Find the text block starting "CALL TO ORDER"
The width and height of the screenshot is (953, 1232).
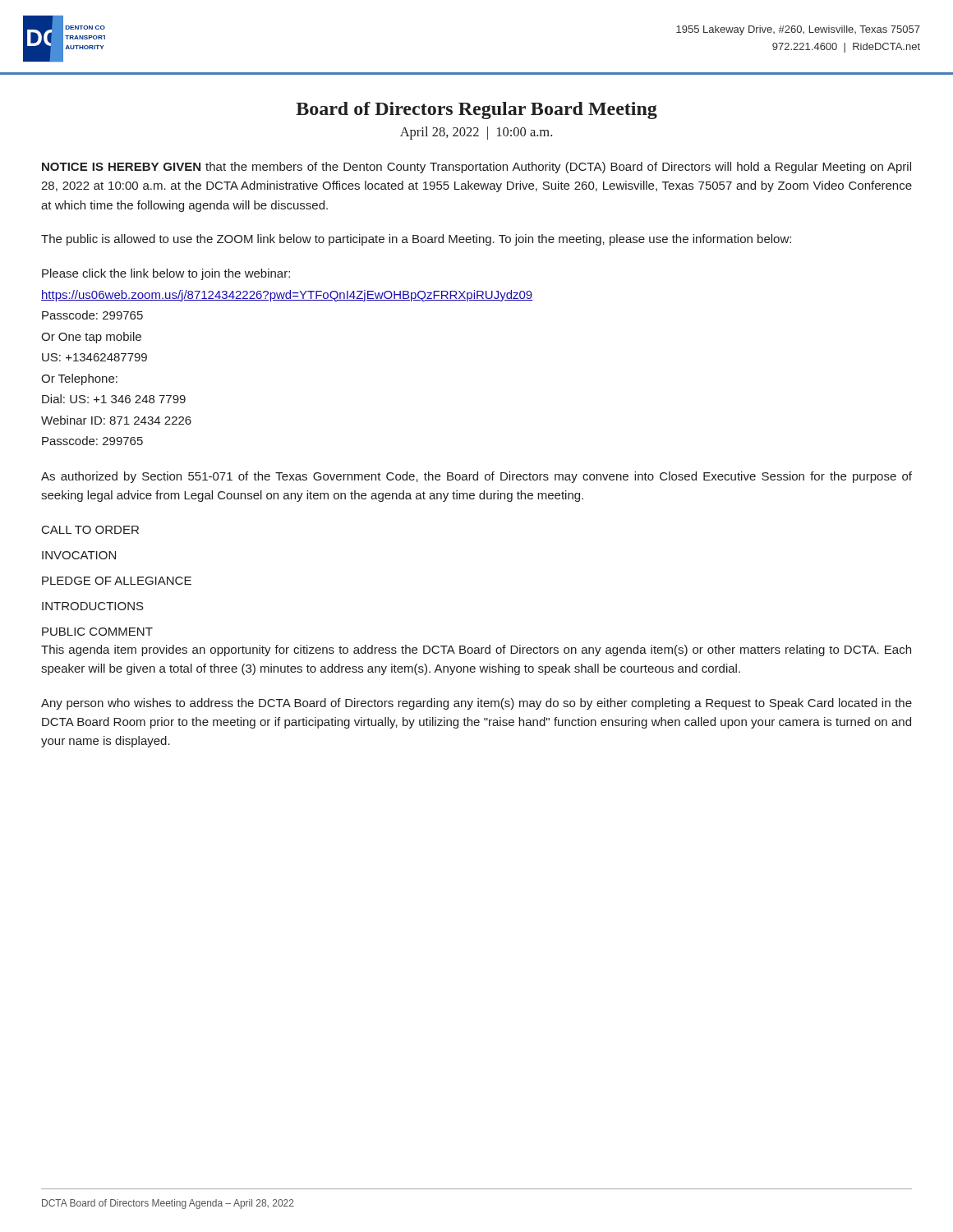pyautogui.click(x=90, y=529)
